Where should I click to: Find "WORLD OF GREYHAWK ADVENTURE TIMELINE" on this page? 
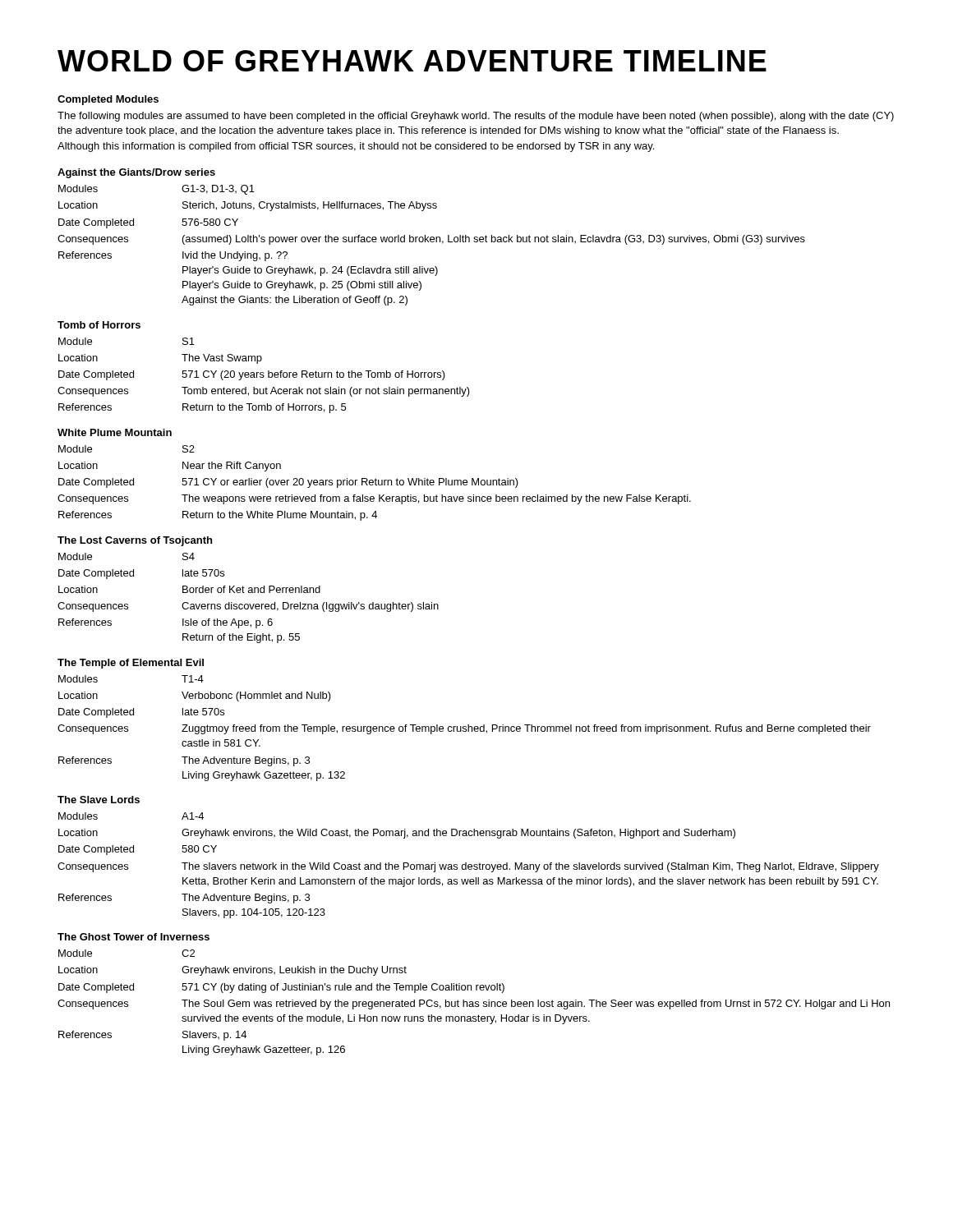click(x=476, y=61)
